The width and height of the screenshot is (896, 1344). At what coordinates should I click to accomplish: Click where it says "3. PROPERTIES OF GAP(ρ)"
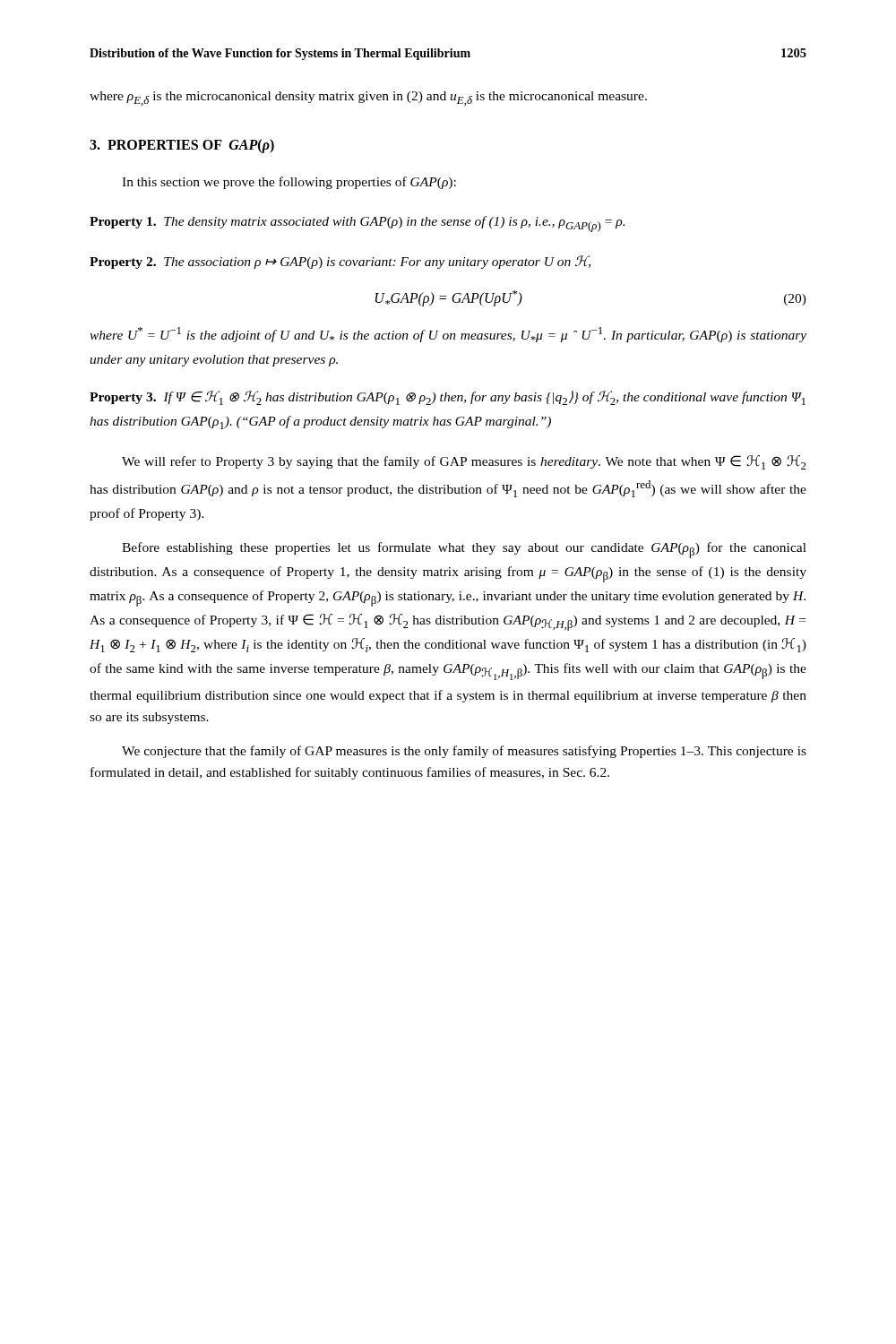click(x=182, y=145)
